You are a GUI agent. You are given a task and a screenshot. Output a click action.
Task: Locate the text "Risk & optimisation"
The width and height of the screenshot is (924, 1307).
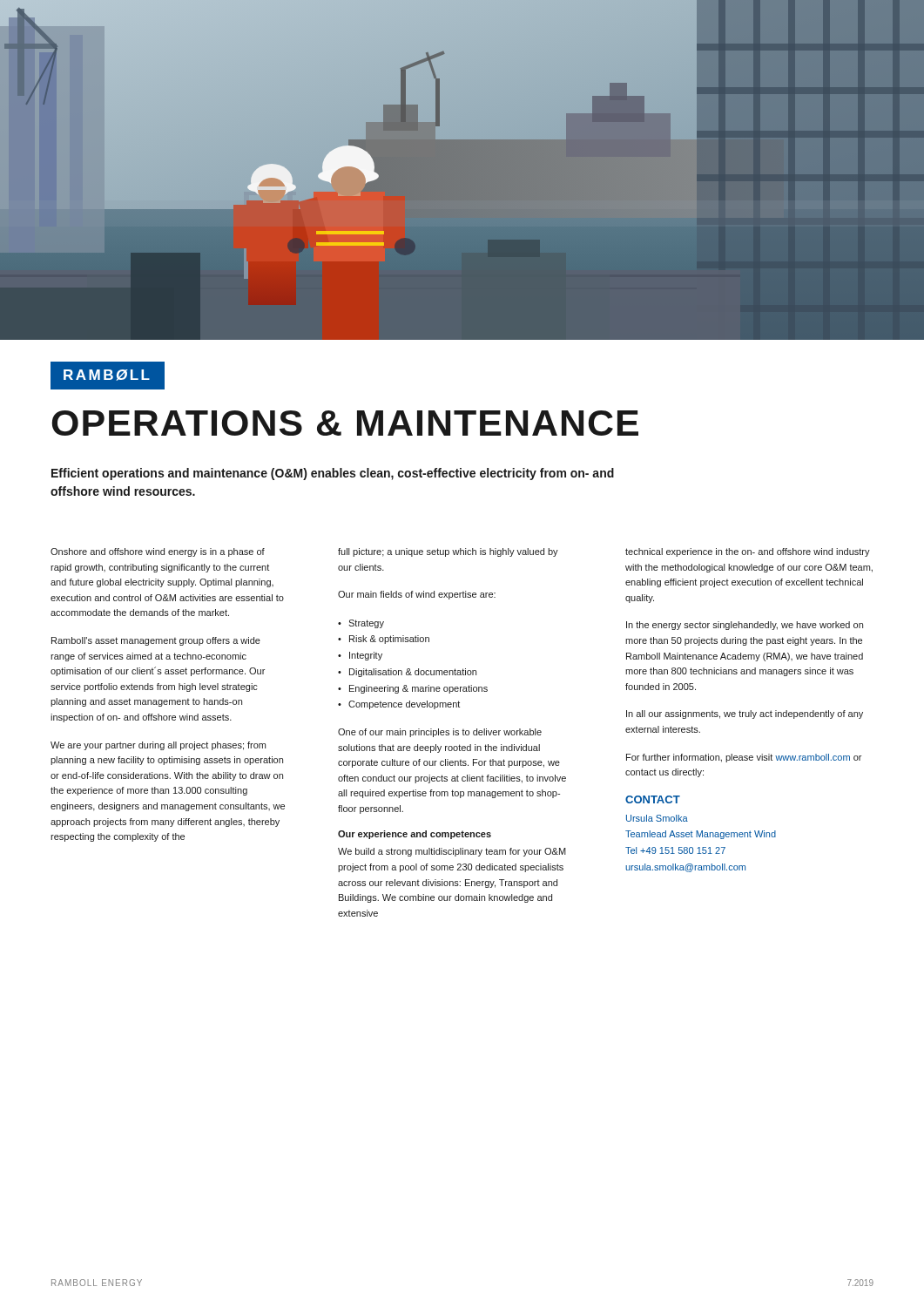point(389,639)
